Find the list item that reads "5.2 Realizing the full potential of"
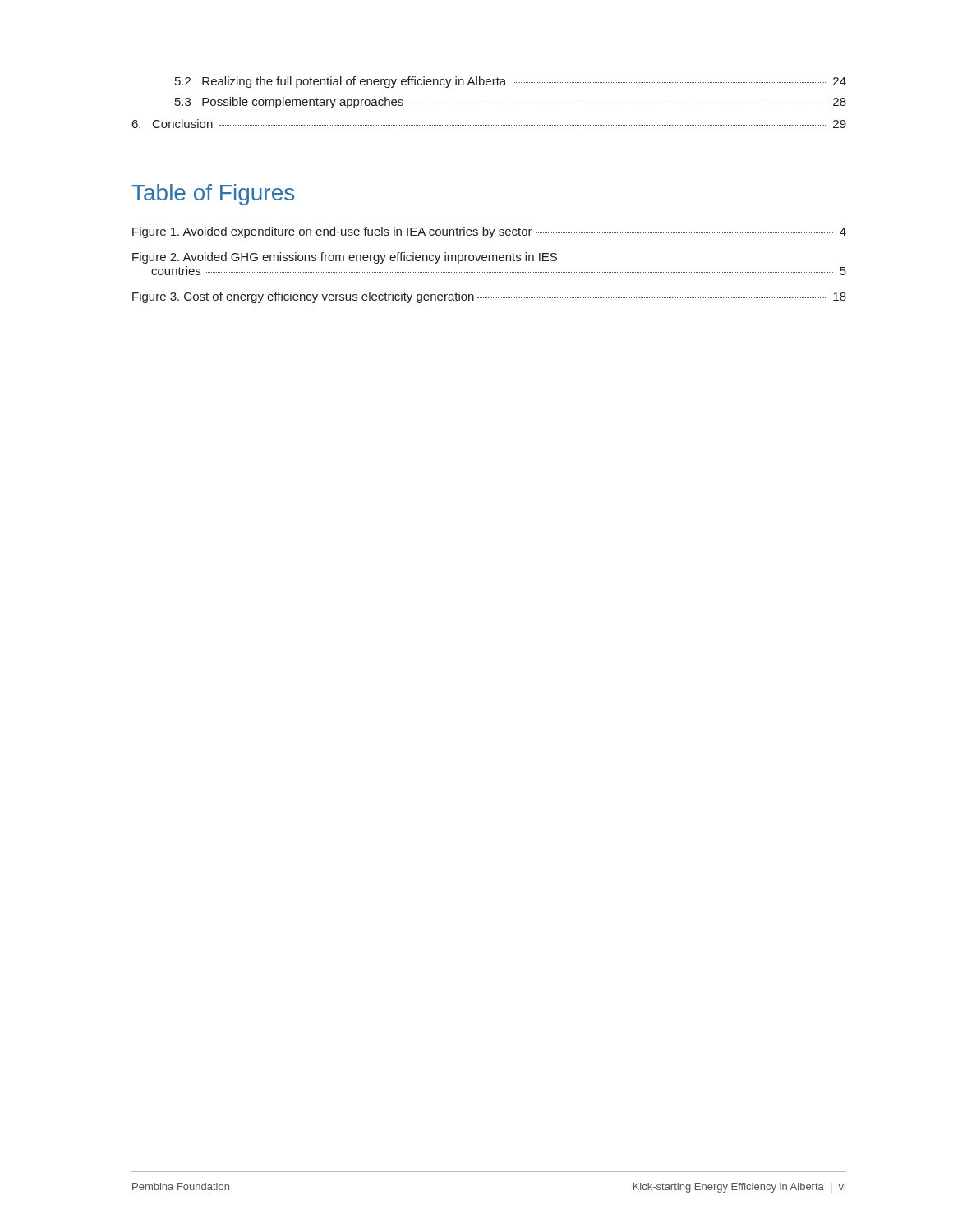The height and width of the screenshot is (1232, 953). point(510,81)
